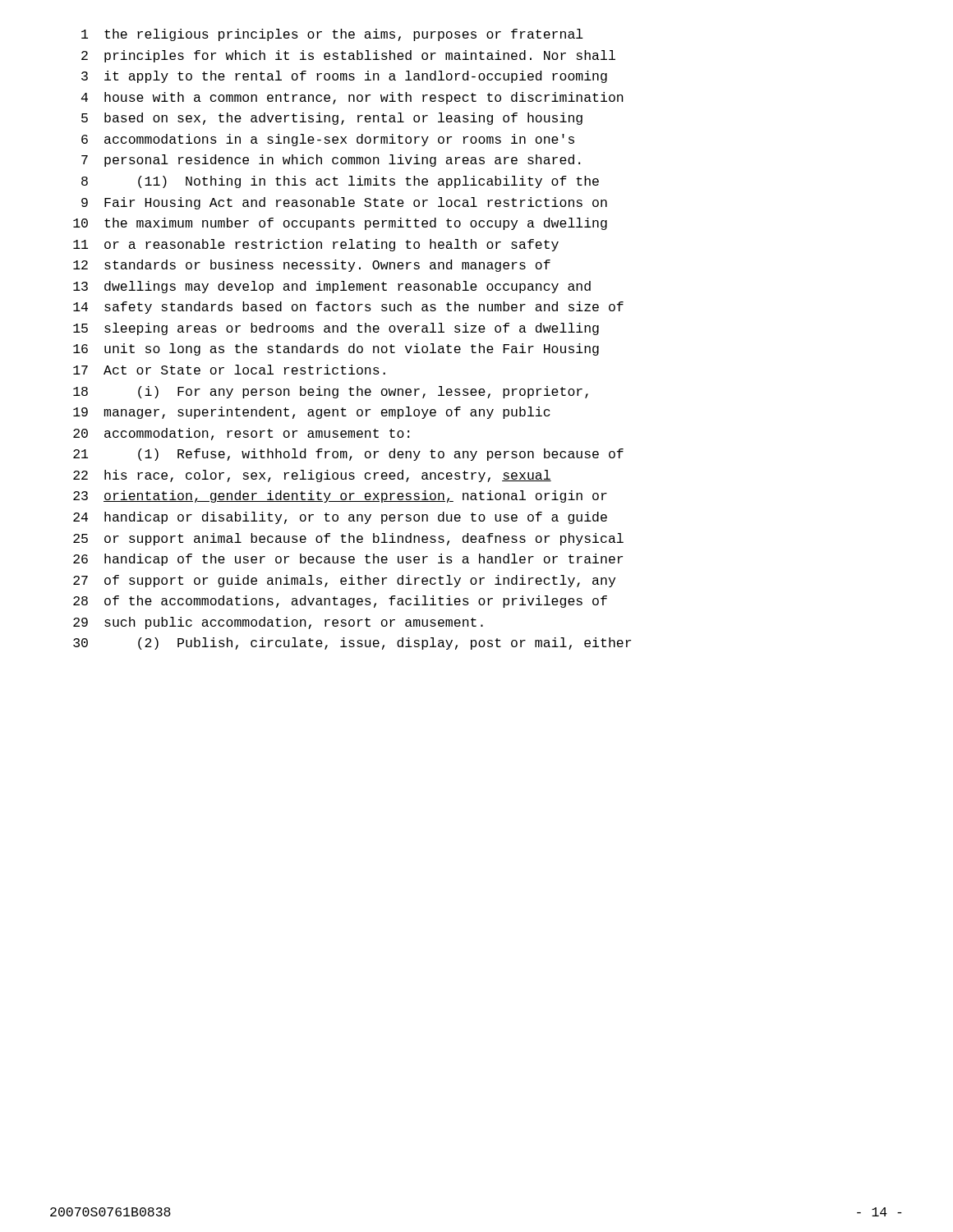Select the text block that says "1the religious principles or"
This screenshot has width=953, height=1232.
(x=476, y=340)
